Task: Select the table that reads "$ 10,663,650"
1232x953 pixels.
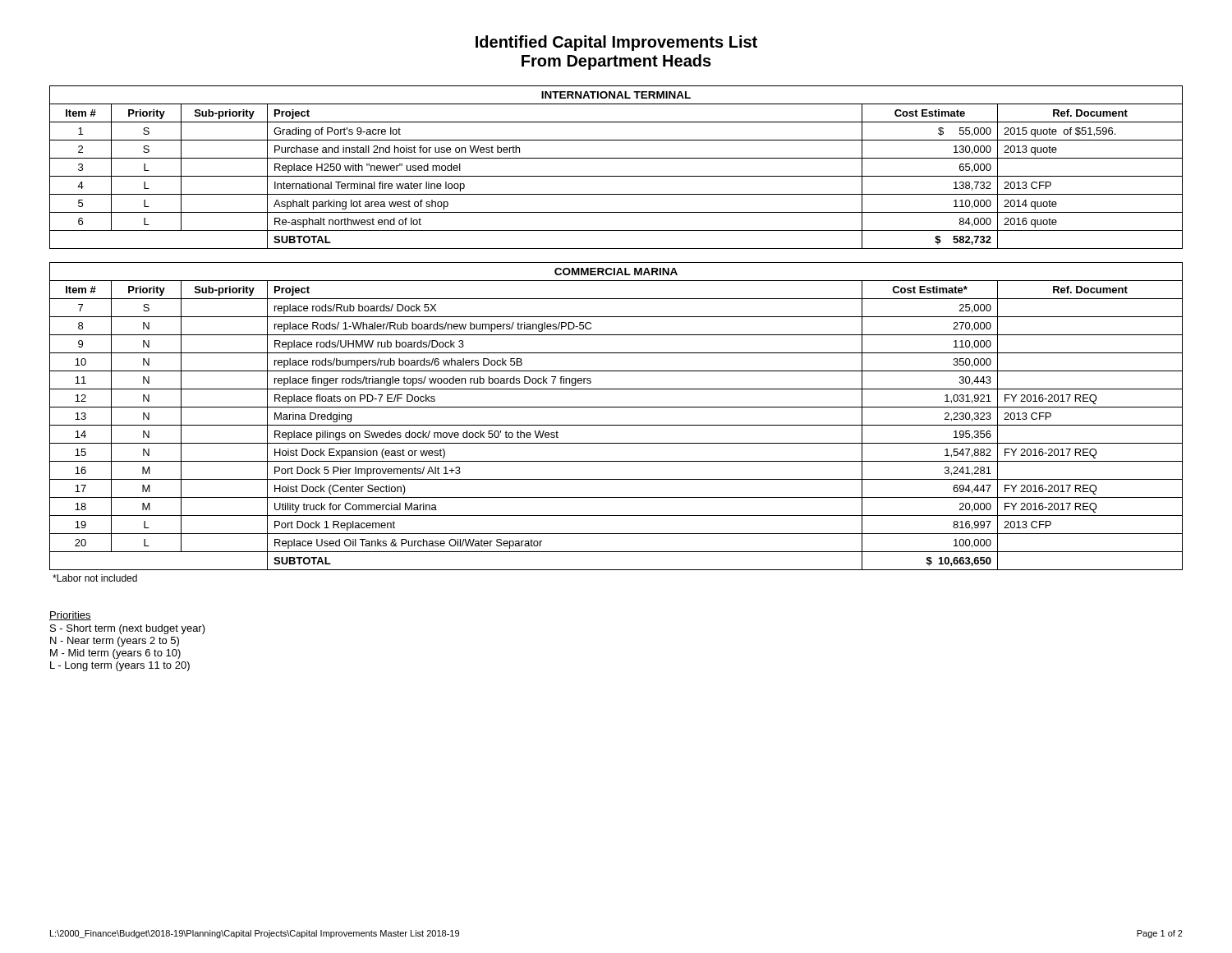Action: [x=616, y=423]
